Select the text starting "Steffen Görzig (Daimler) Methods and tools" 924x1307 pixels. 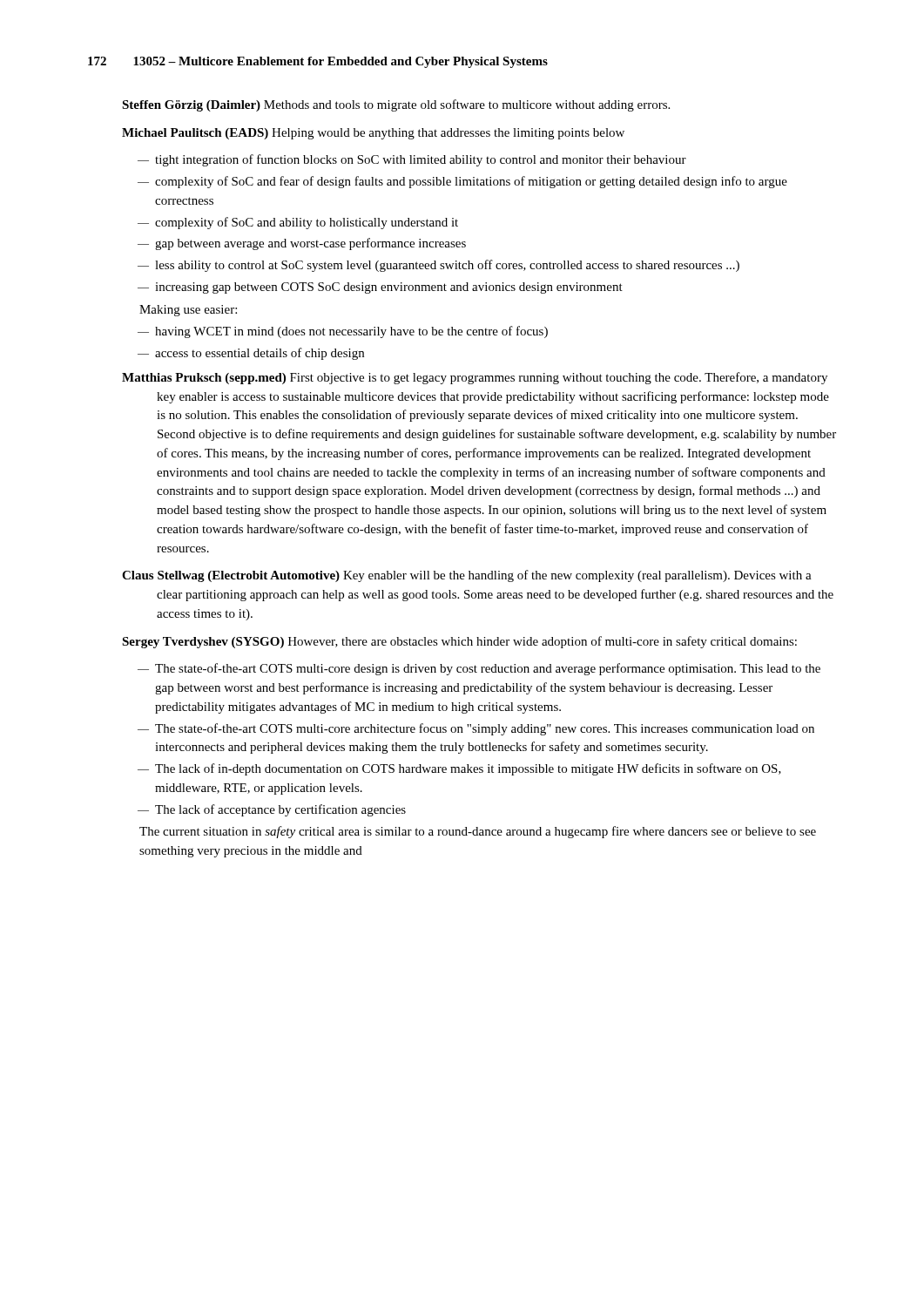click(396, 104)
